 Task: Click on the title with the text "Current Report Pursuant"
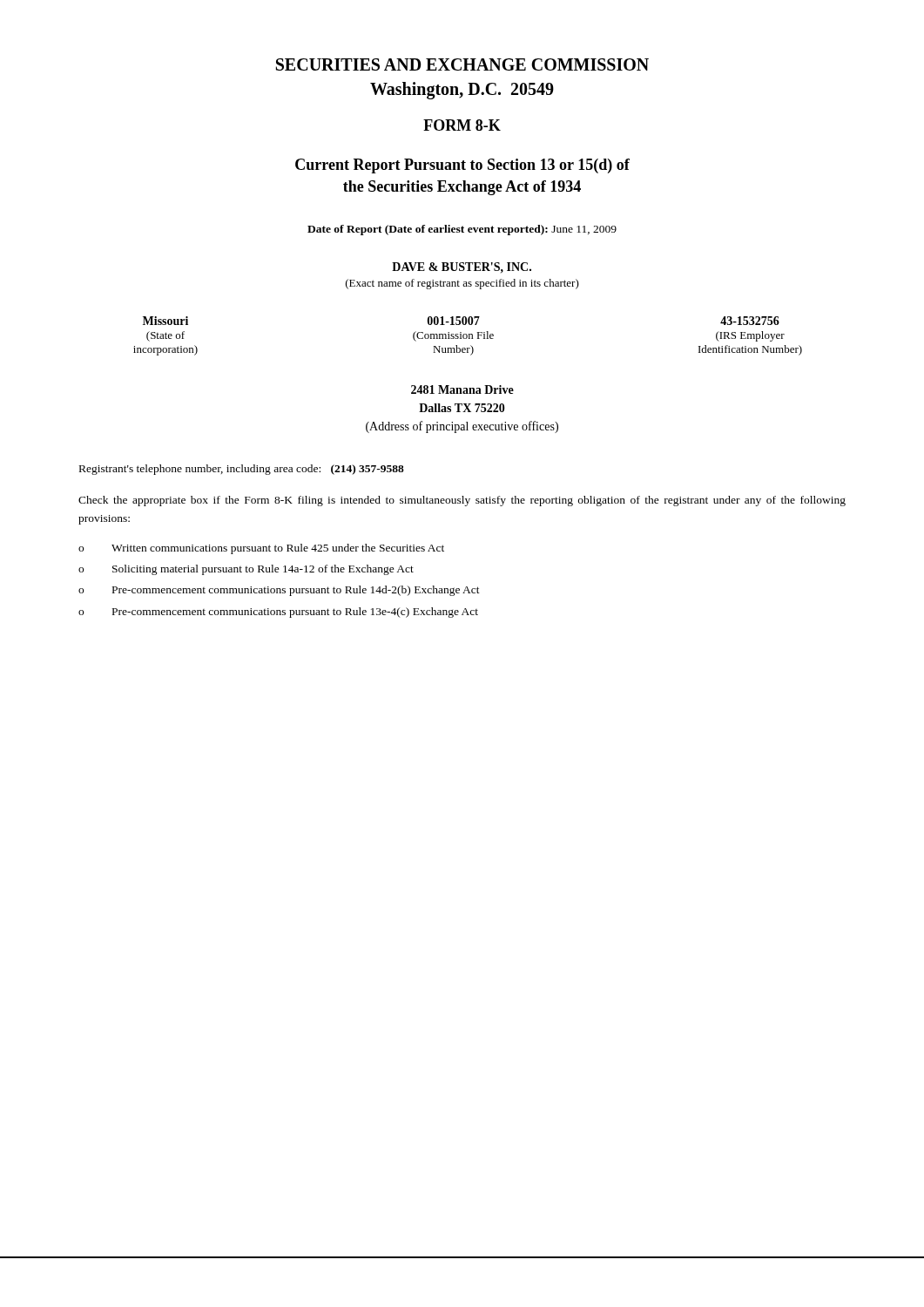pyautogui.click(x=462, y=176)
